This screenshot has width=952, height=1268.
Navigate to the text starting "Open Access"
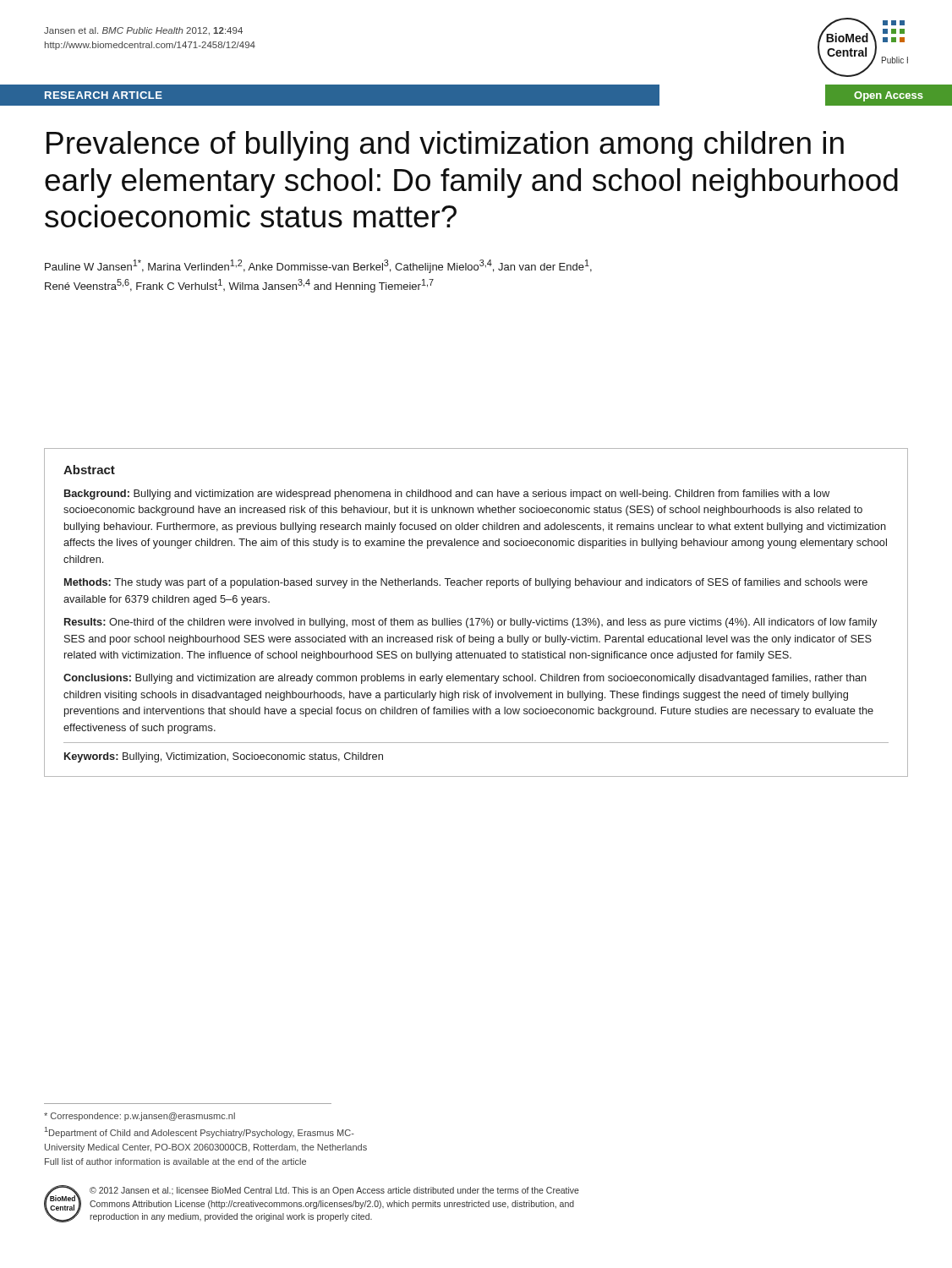889,95
